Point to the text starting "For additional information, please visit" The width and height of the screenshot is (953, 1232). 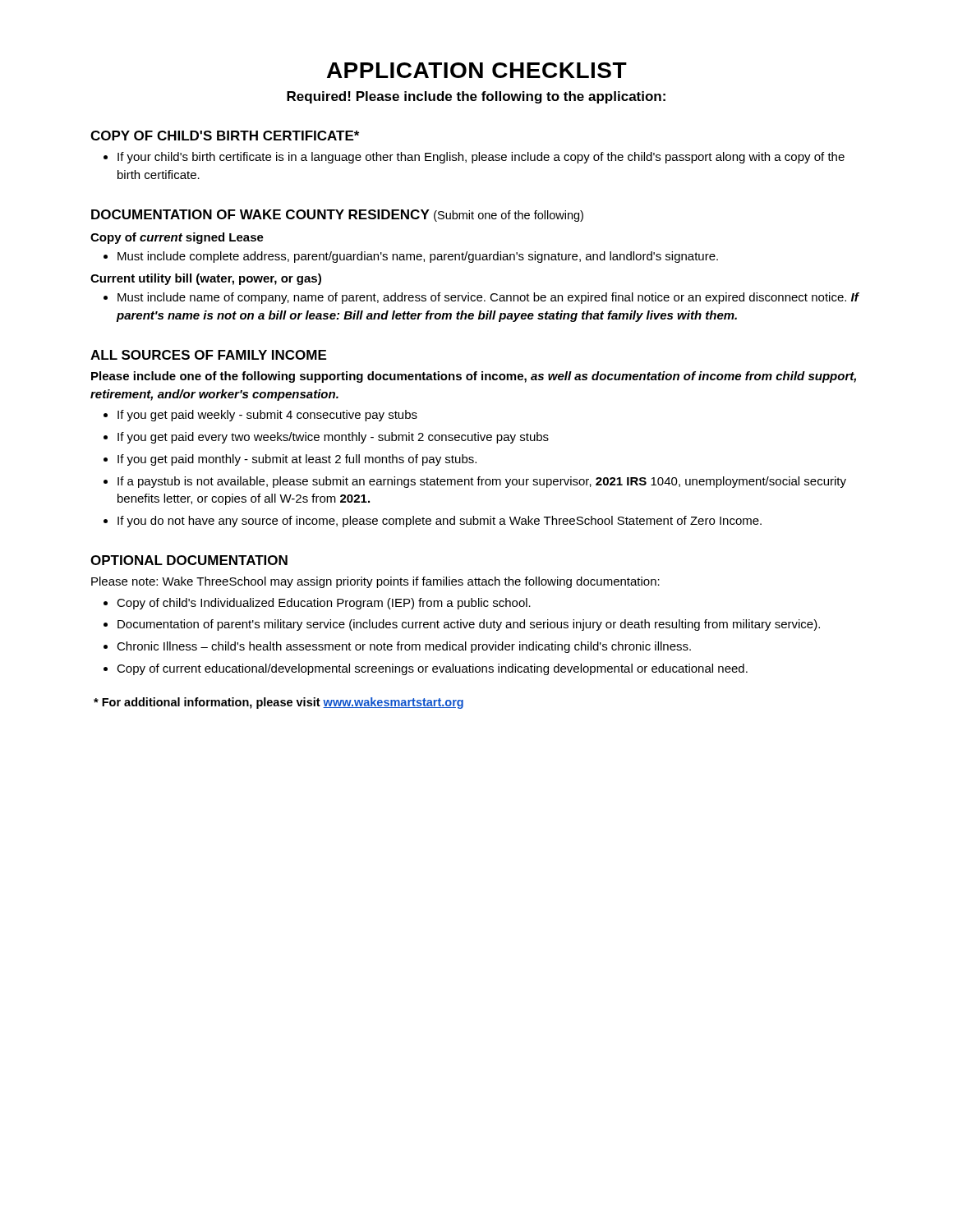point(277,702)
